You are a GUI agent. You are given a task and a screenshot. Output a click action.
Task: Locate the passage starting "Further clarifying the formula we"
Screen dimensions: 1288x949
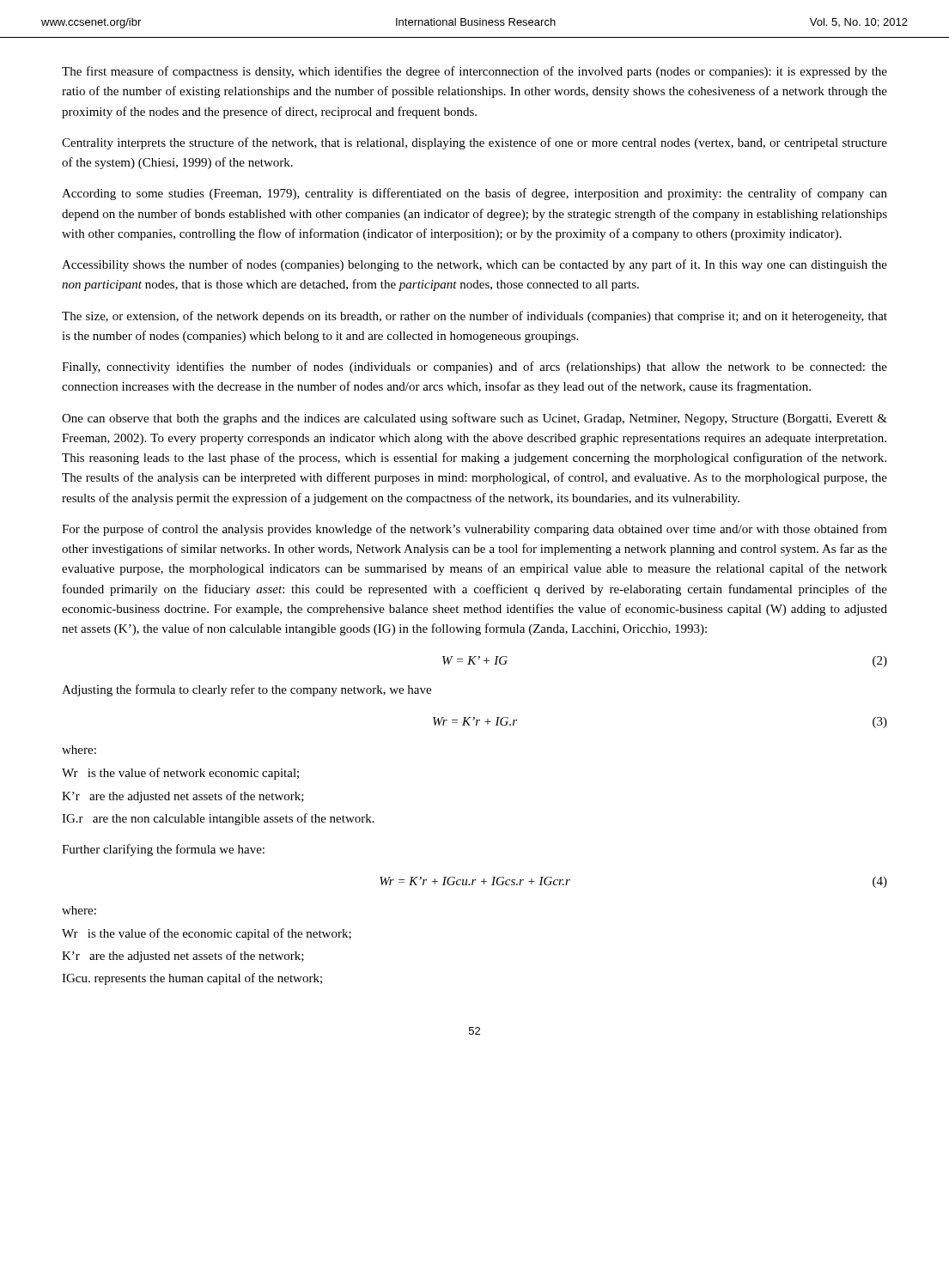[163, 850]
